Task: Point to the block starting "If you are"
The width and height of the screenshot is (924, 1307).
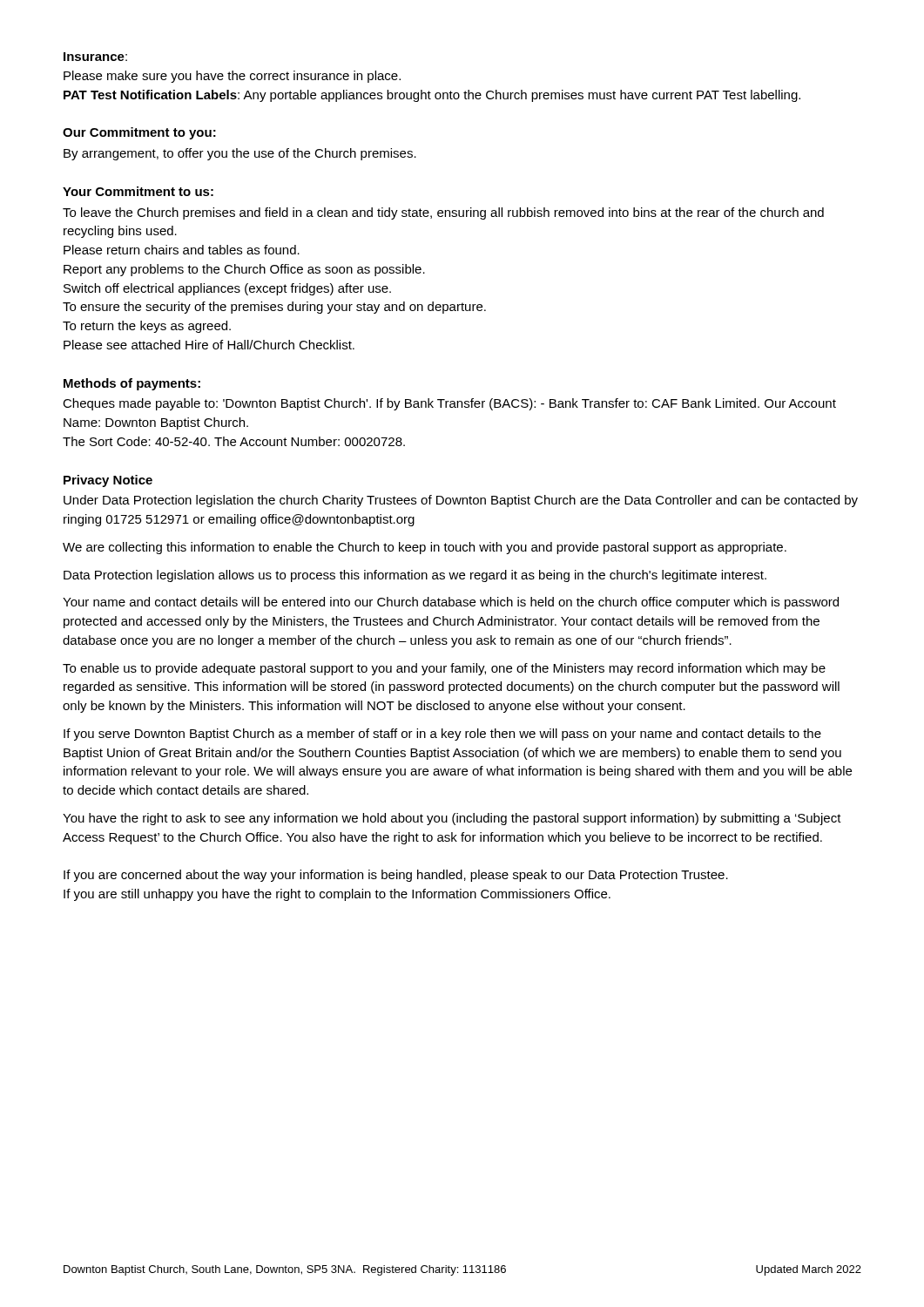Action: pyautogui.click(x=462, y=884)
